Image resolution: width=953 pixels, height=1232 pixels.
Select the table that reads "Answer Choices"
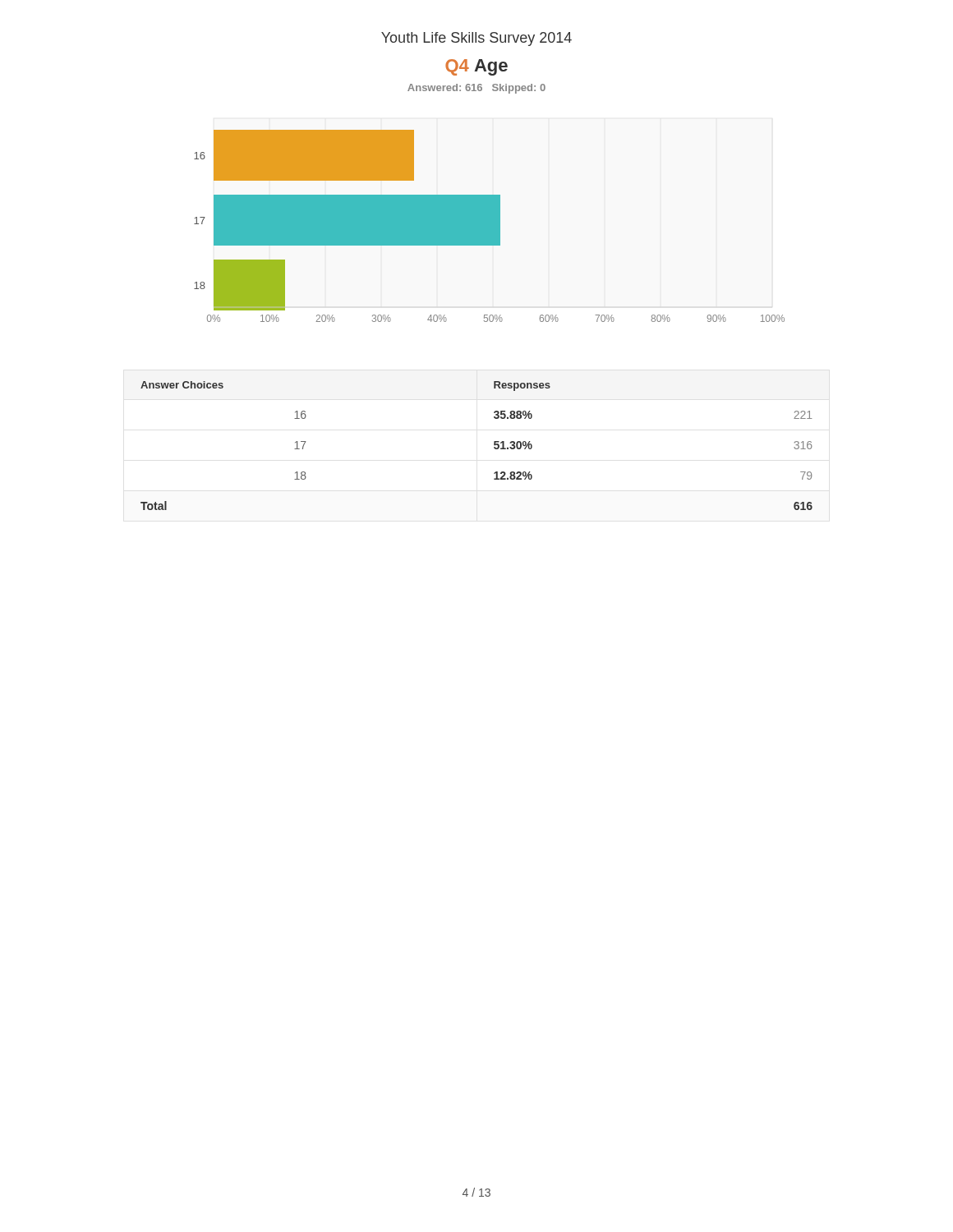point(476,446)
